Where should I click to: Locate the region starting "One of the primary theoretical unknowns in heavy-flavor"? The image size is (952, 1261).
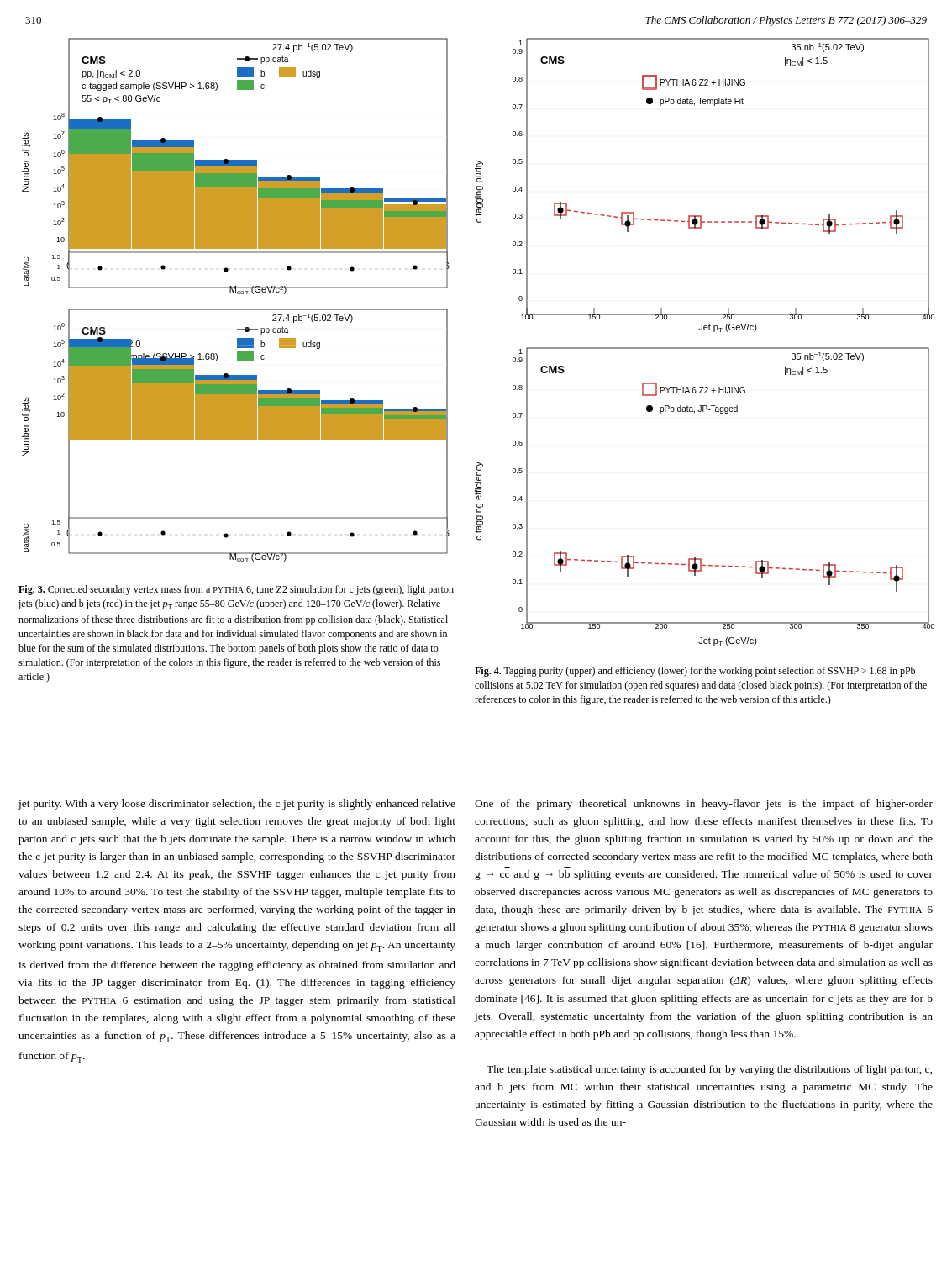(x=704, y=963)
